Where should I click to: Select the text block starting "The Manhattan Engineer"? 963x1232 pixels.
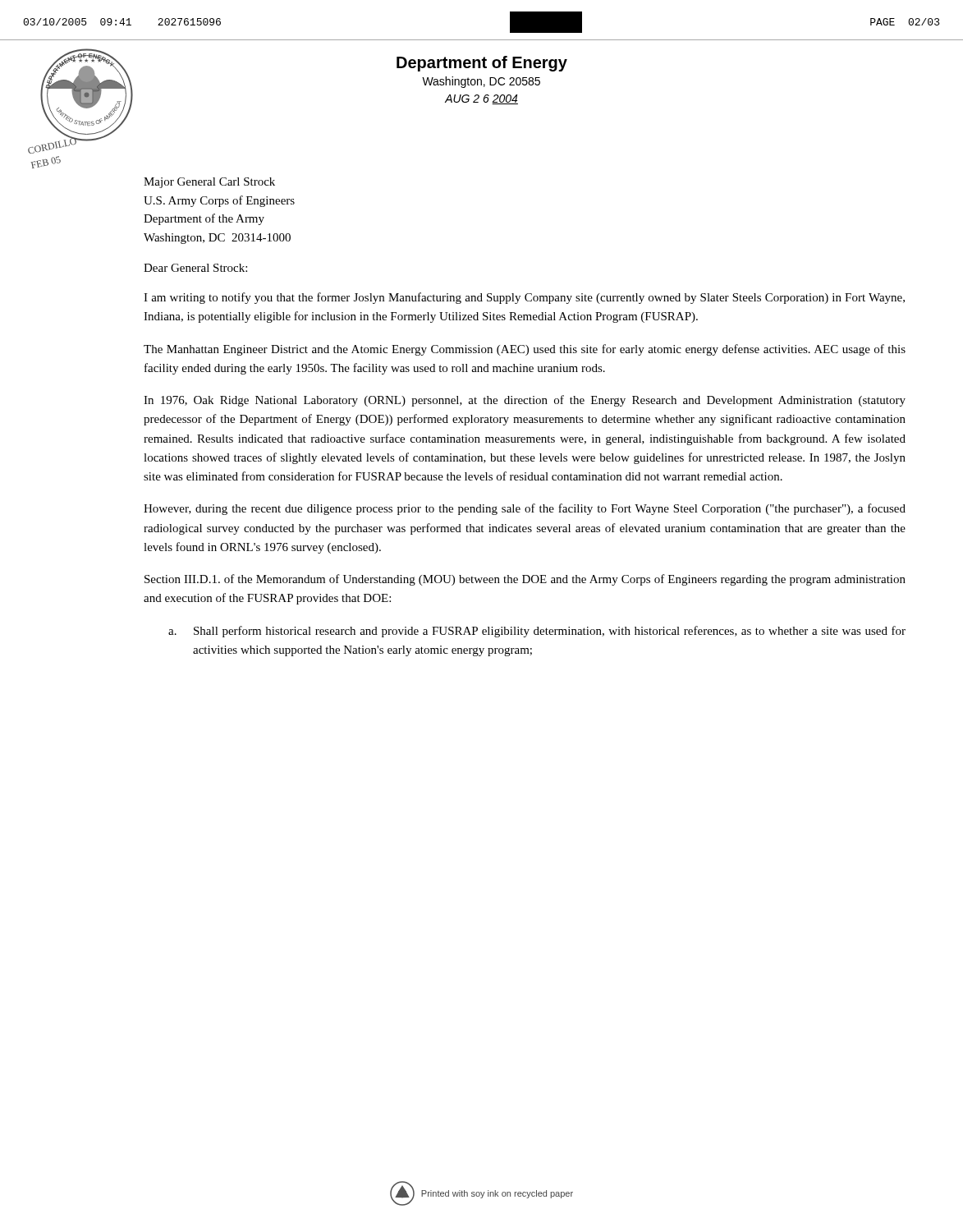(525, 358)
